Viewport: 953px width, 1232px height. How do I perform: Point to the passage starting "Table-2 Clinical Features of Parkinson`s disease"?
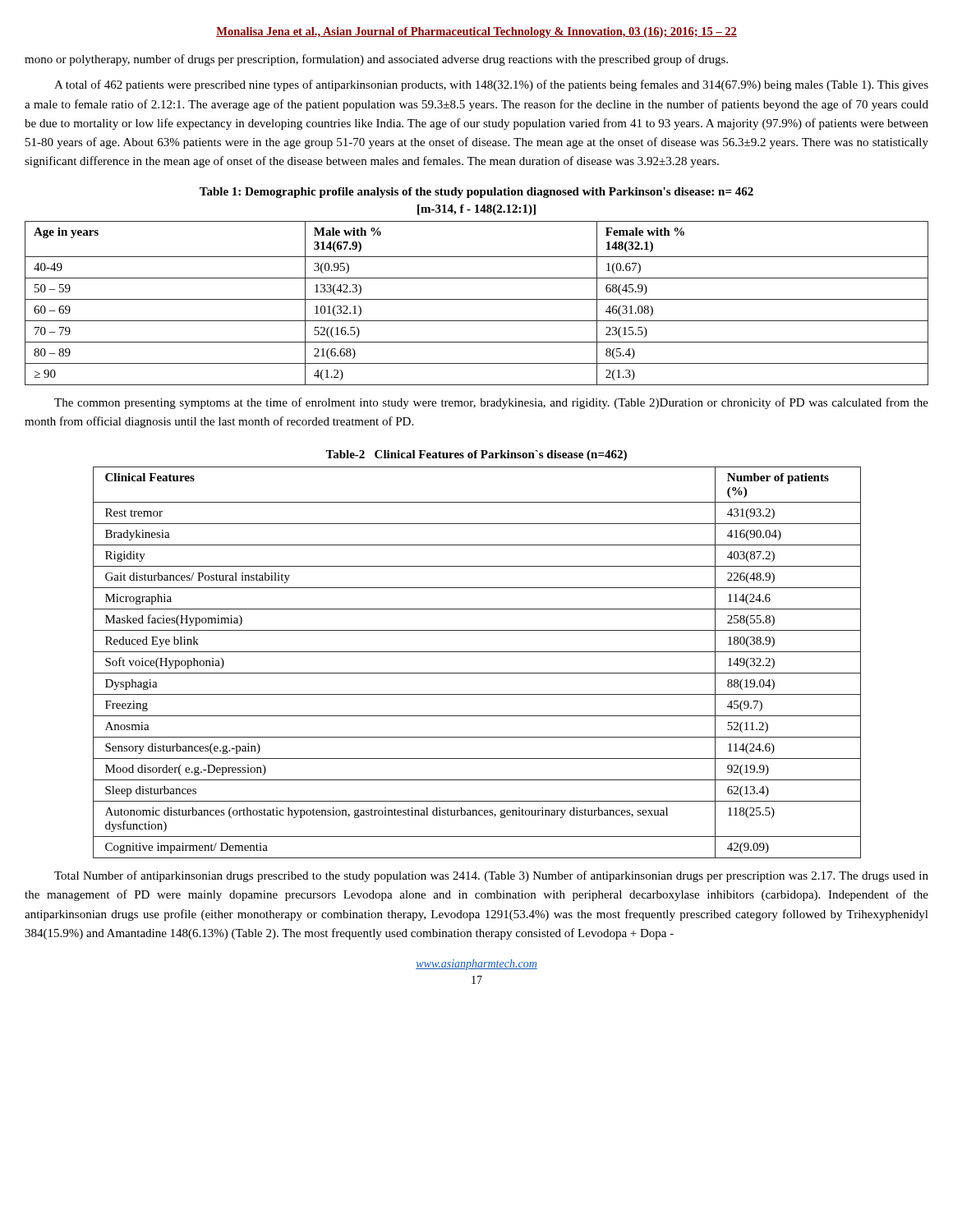[476, 454]
